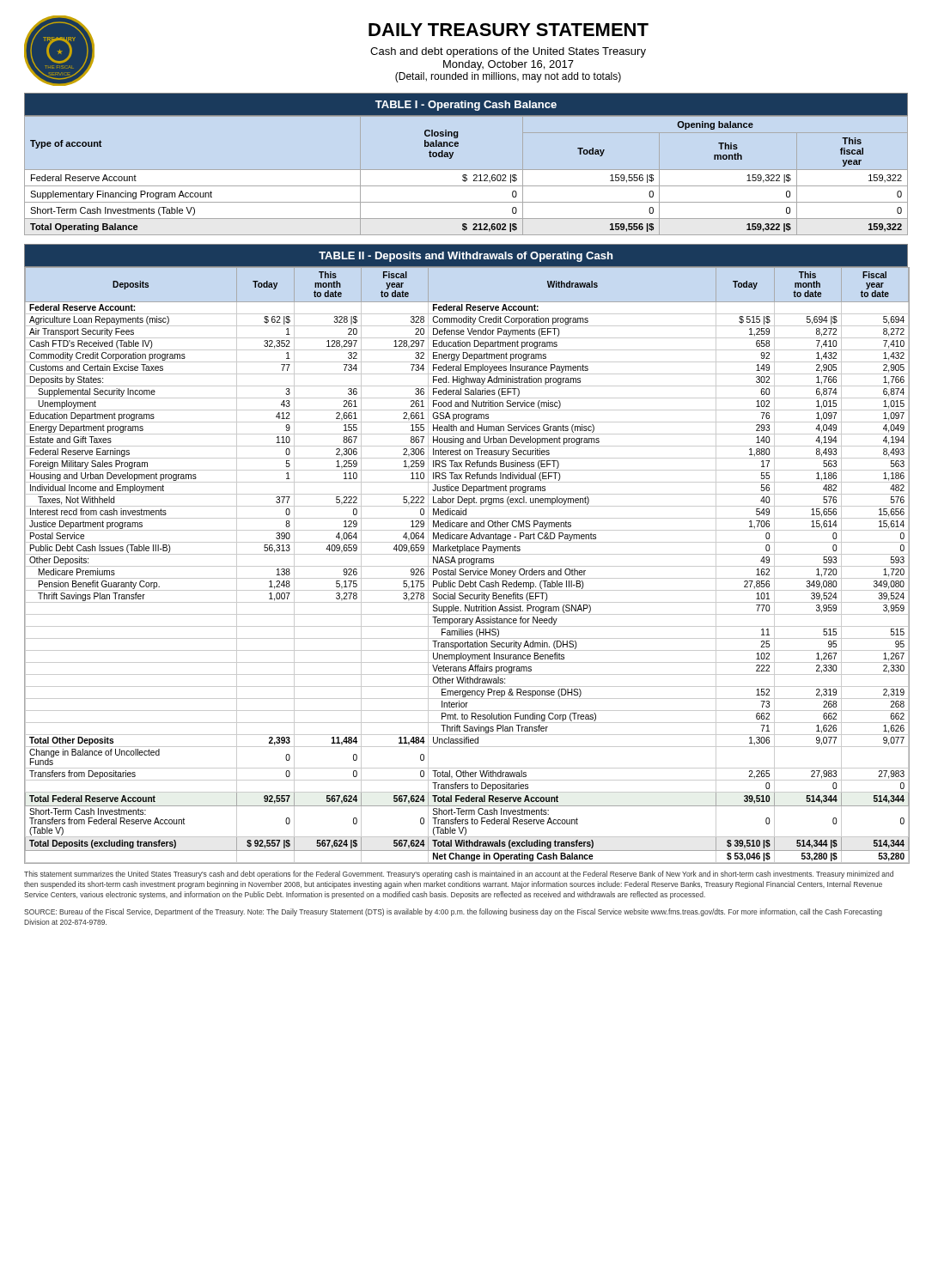Locate the text block starting "TABLE I - Operating Cash Balance"

(466, 104)
